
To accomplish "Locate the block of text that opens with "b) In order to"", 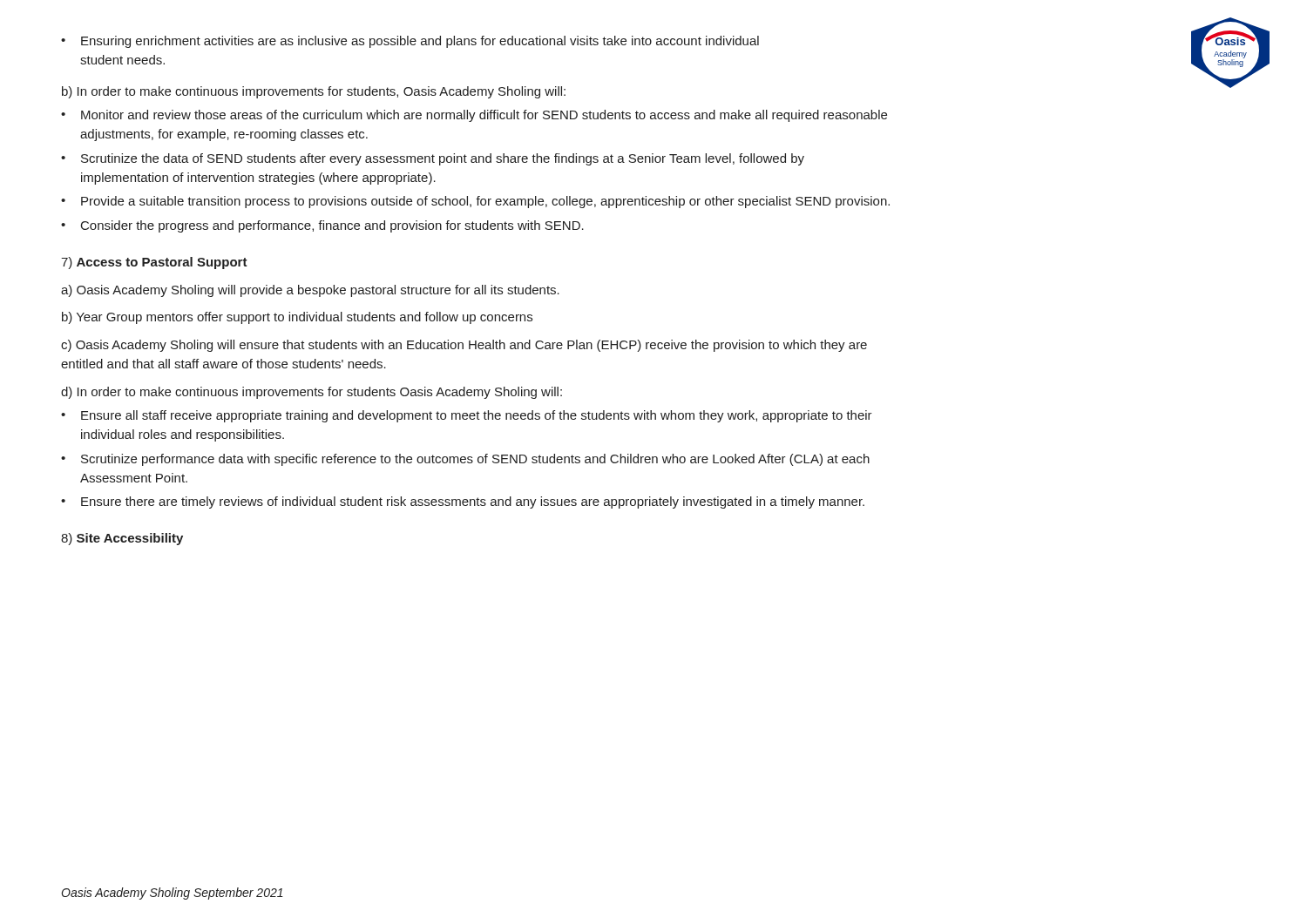I will click(x=314, y=91).
